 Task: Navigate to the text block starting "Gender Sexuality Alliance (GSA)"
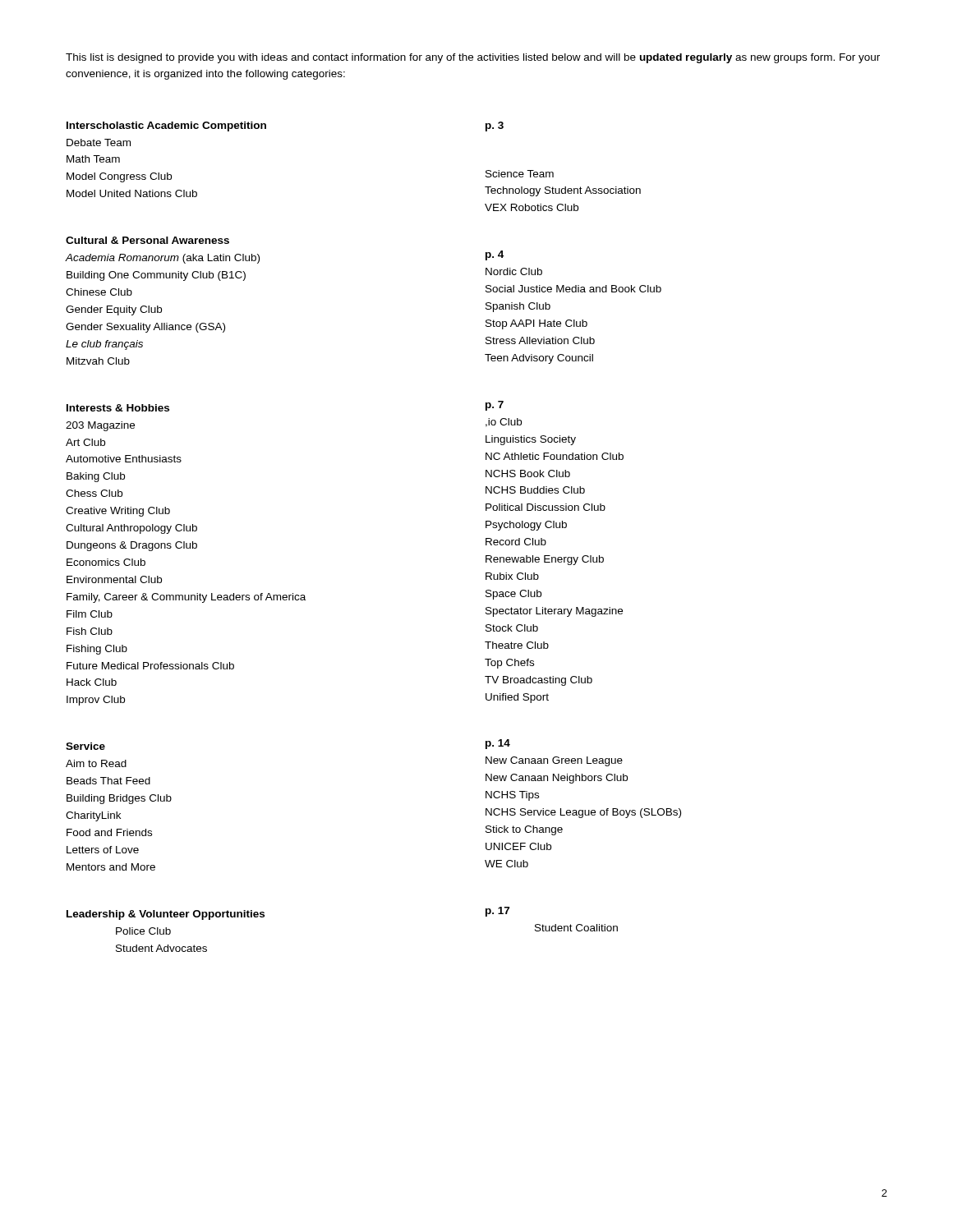click(x=146, y=326)
